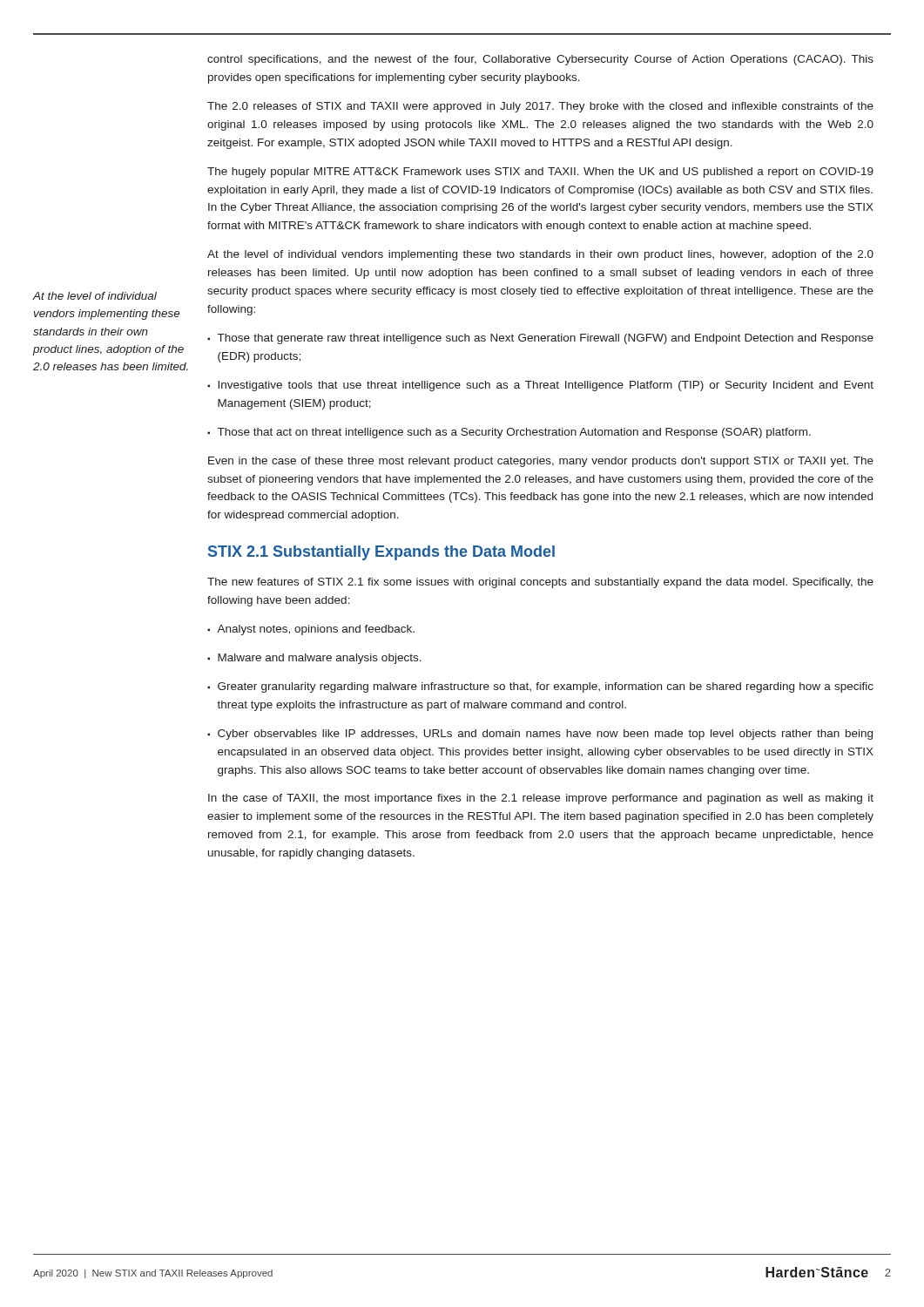The width and height of the screenshot is (924, 1307).
Task: Locate the block of text that opens with "Those that generate"
Action: coord(540,348)
